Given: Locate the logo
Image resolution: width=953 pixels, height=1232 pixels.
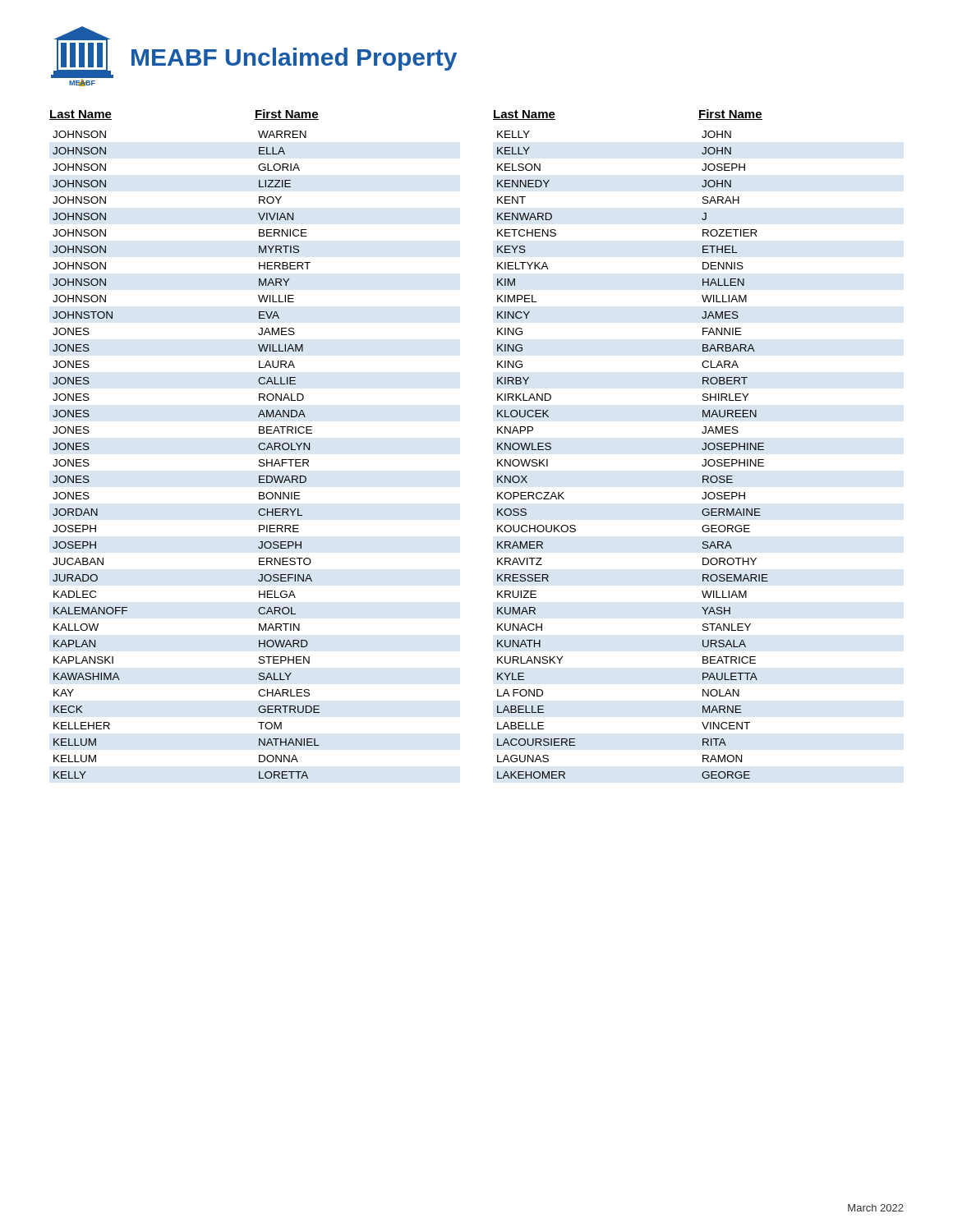Looking at the screenshot, I should click(x=82, y=57).
